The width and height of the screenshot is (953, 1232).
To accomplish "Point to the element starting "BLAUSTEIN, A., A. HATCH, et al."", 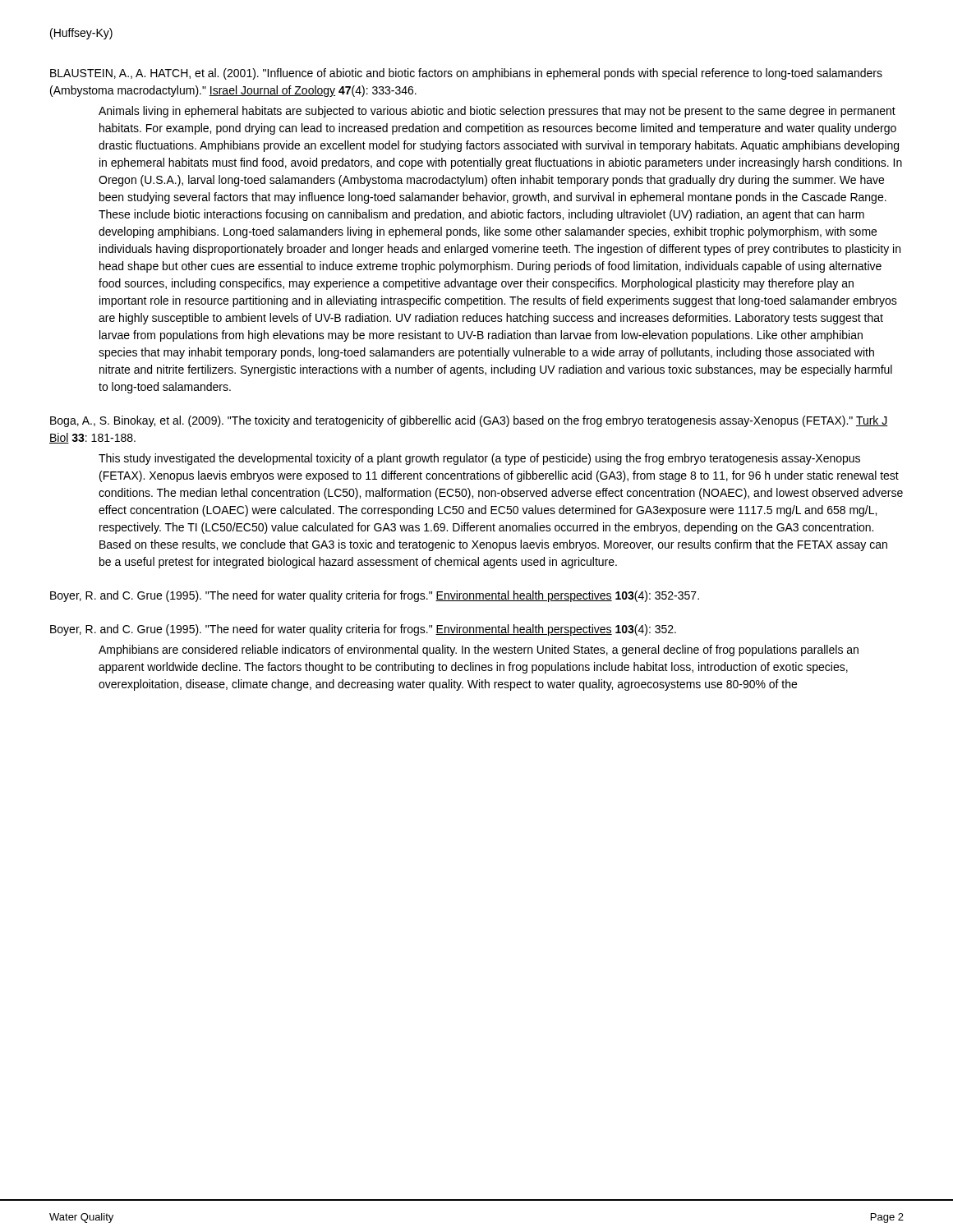I will (476, 230).
